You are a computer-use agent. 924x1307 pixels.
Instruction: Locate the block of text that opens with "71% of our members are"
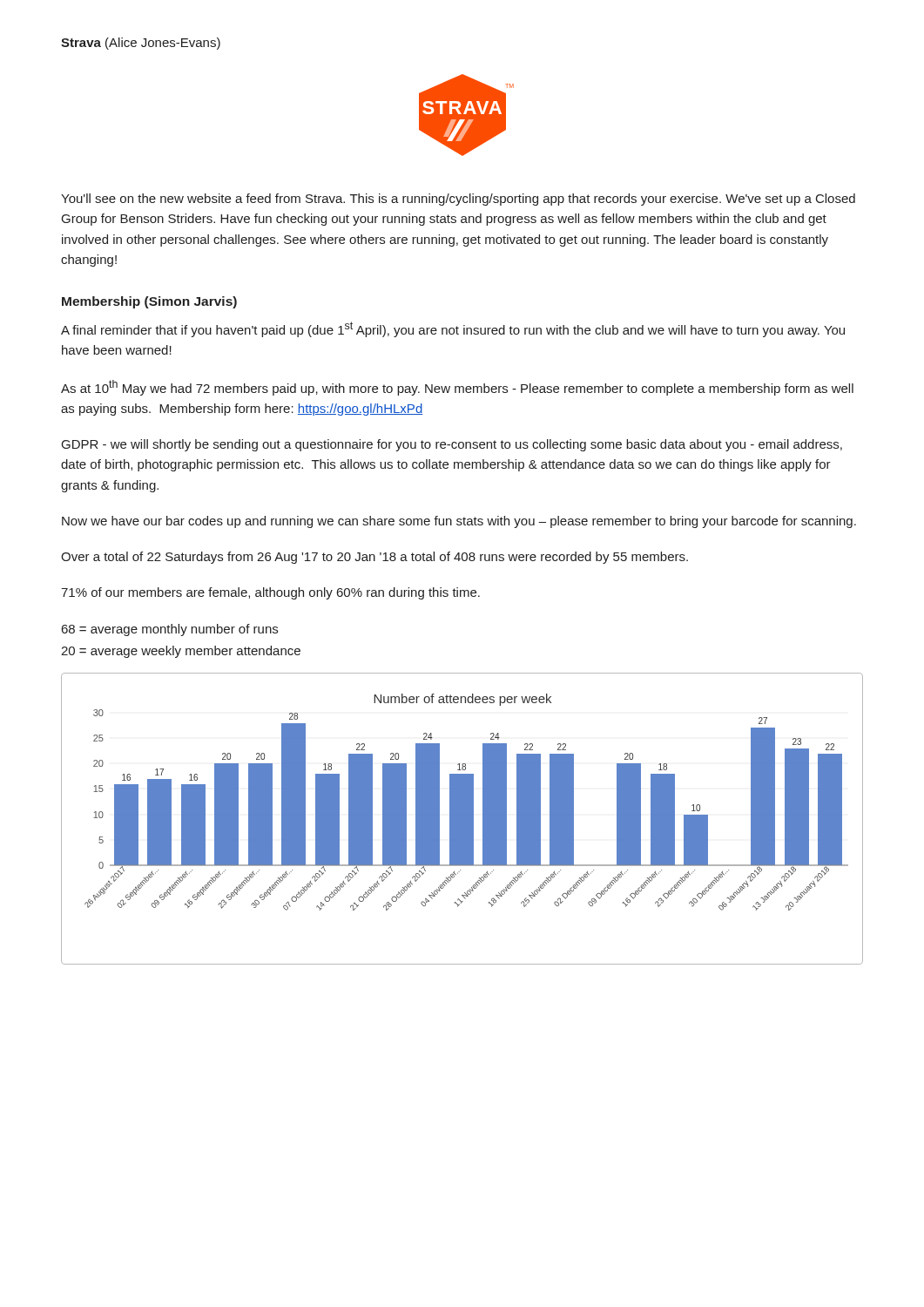[271, 592]
